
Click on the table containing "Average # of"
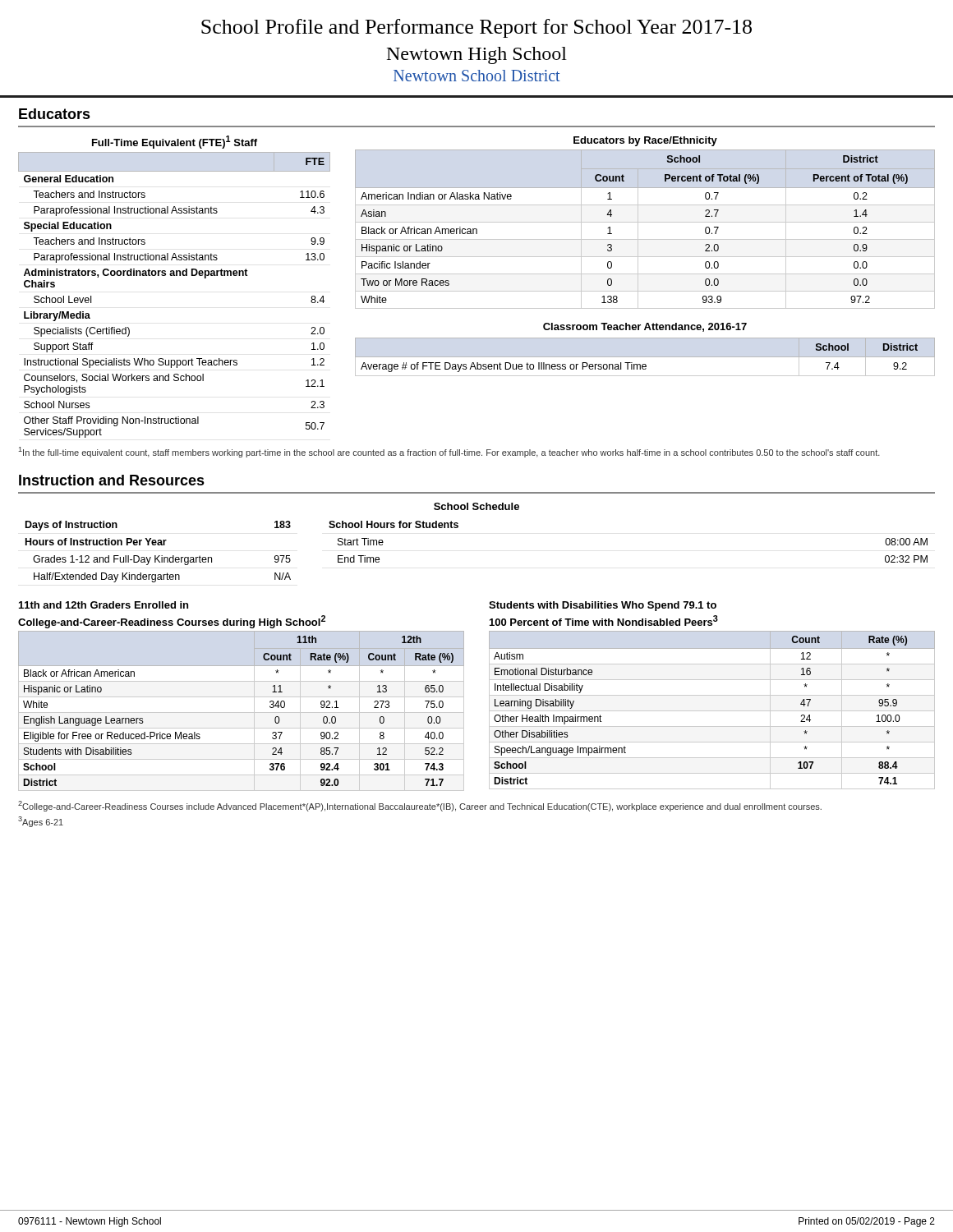[x=645, y=357]
